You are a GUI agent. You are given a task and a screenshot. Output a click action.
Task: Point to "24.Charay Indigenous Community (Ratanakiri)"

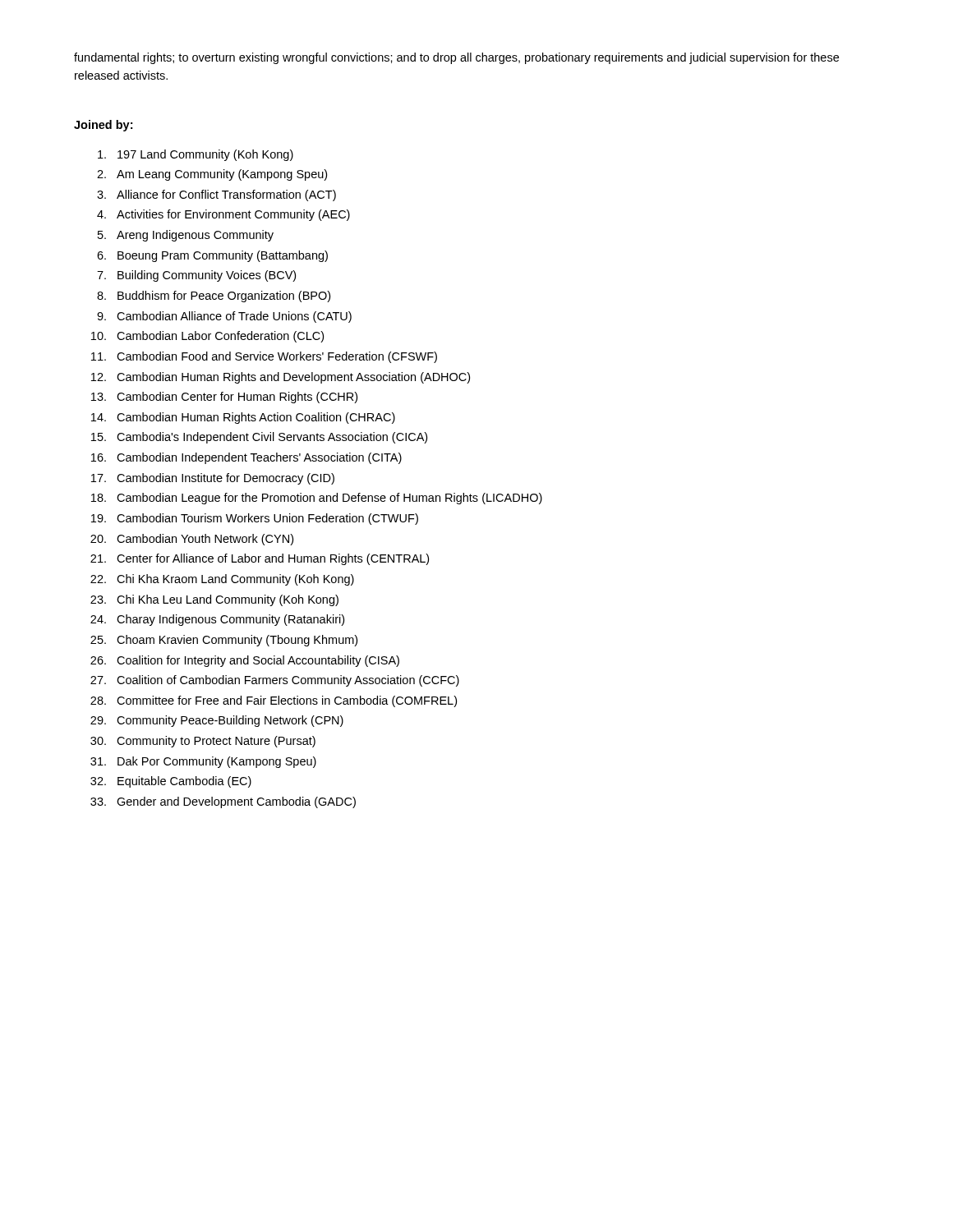click(217, 620)
